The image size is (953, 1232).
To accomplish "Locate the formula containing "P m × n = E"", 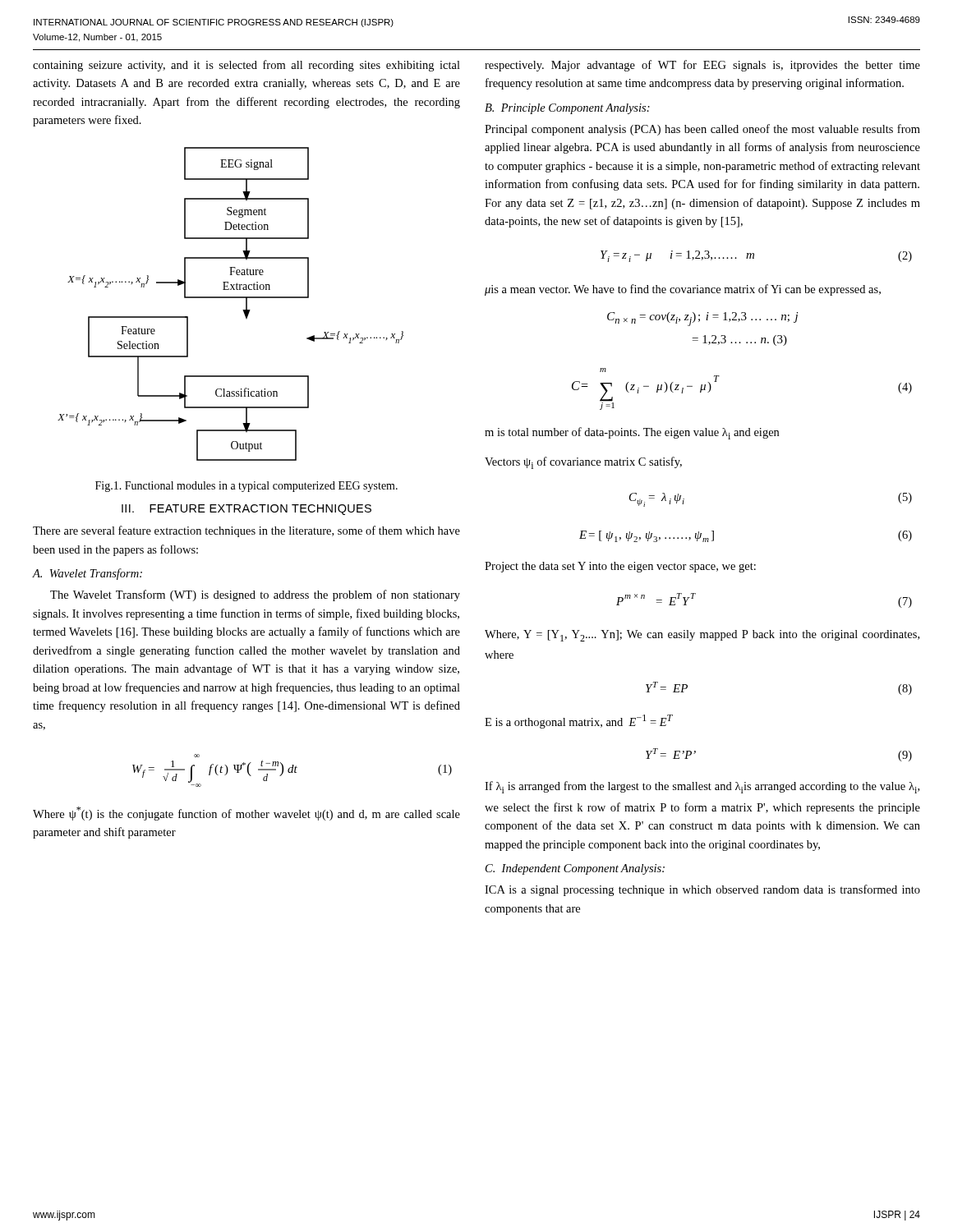I will tap(672, 600).
